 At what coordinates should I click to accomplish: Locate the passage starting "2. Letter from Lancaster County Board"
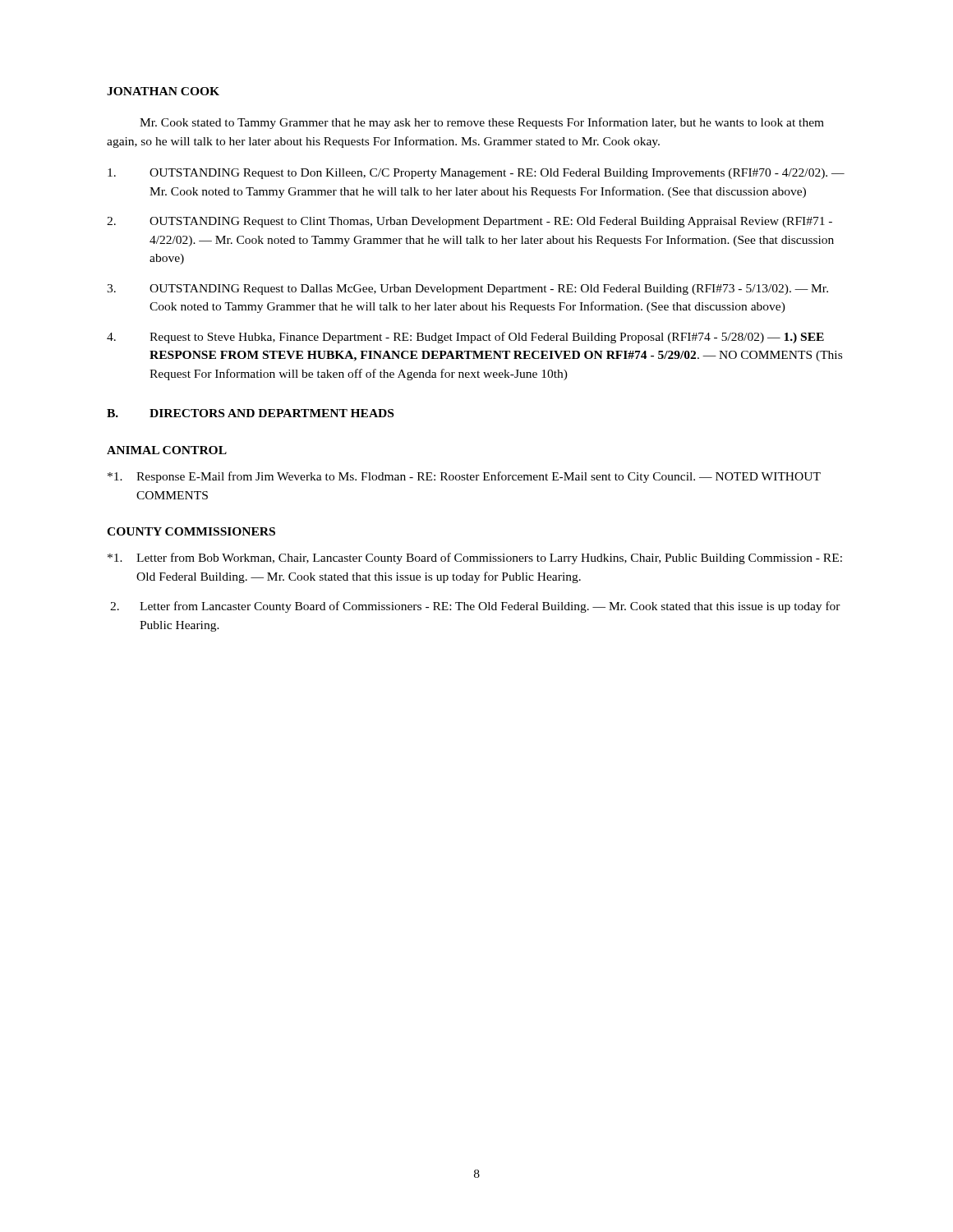(x=476, y=616)
